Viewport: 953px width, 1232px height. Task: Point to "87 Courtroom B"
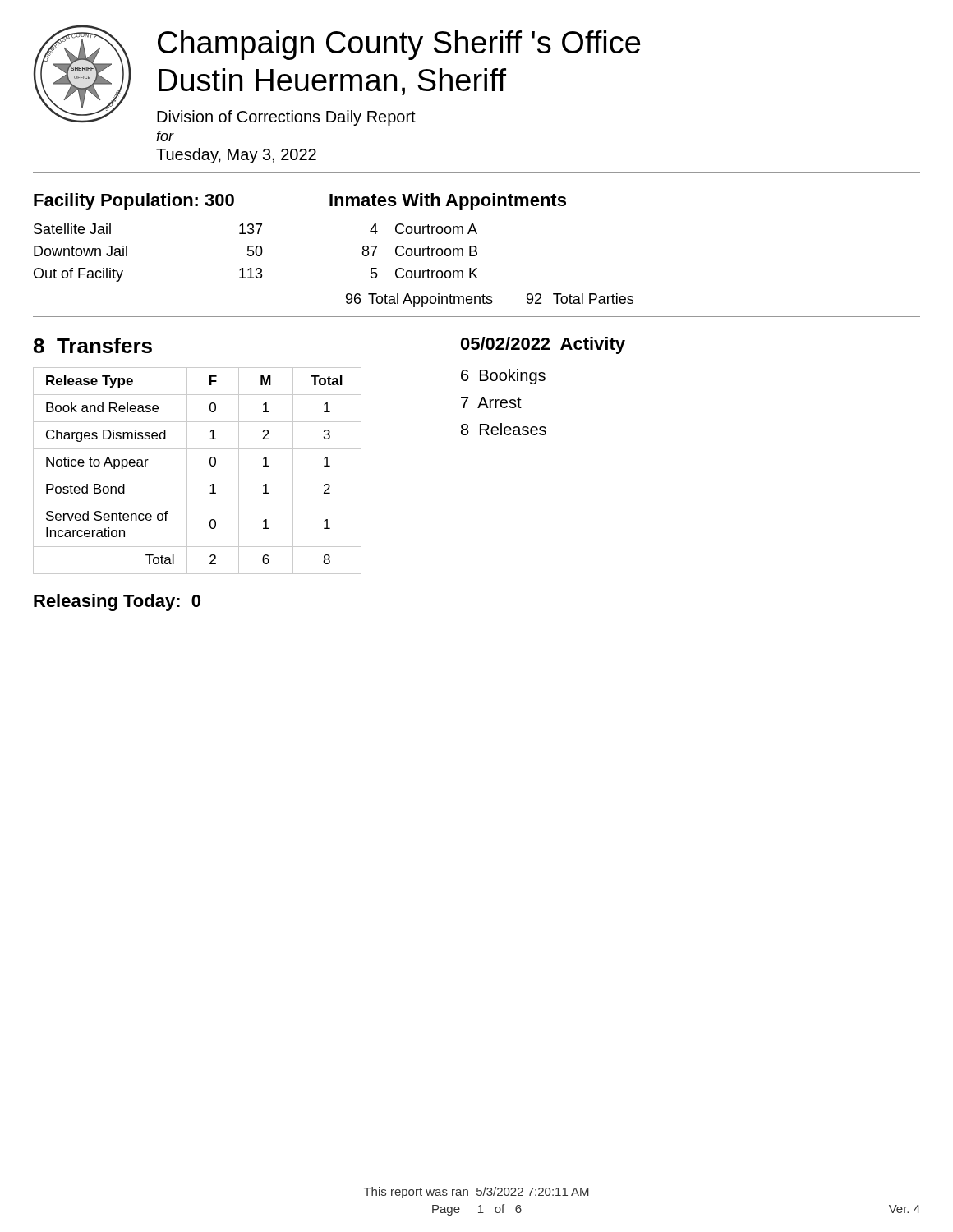coord(403,252)
